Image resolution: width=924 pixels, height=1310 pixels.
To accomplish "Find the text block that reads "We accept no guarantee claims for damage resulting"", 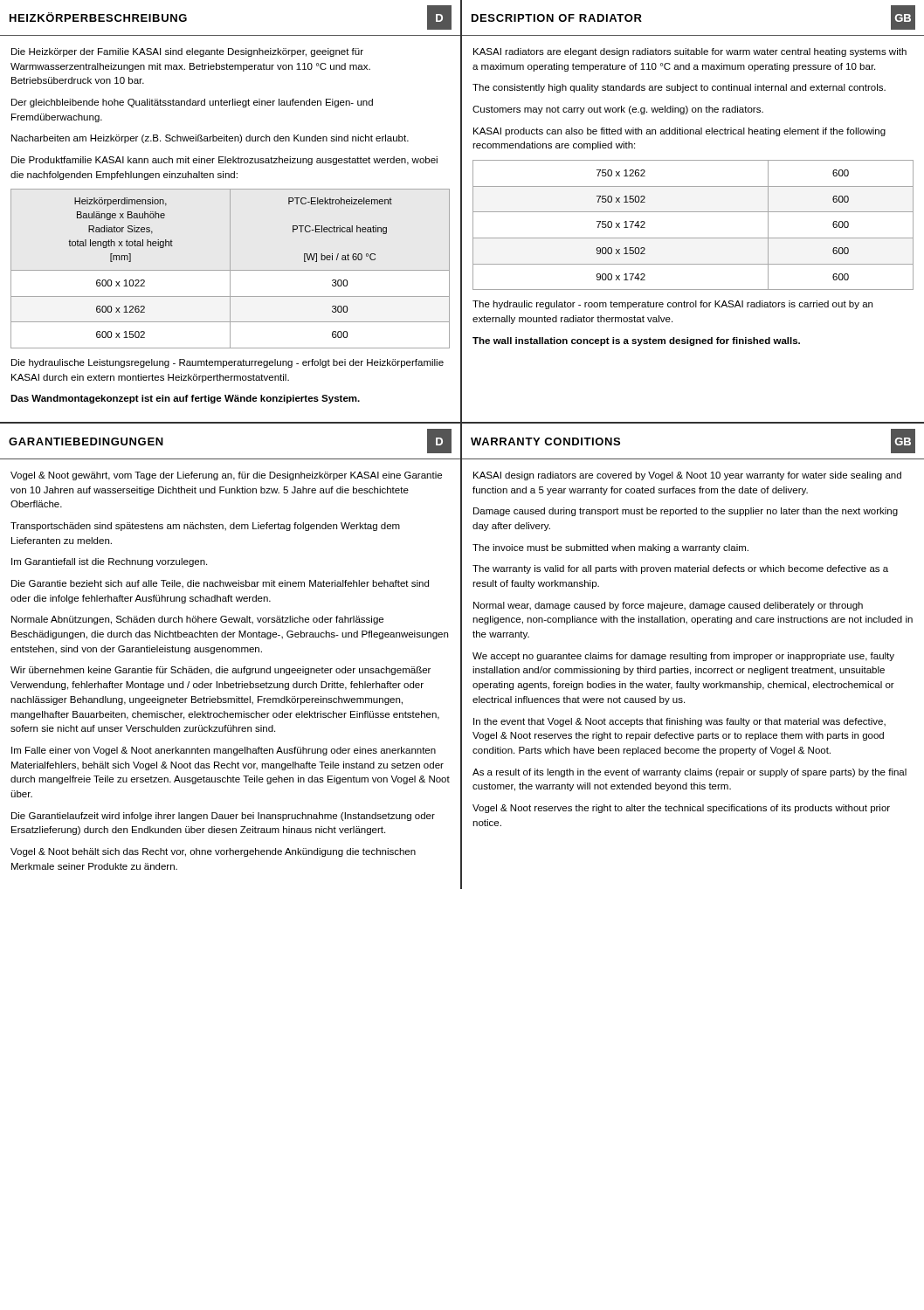I will tap(693, 678).
